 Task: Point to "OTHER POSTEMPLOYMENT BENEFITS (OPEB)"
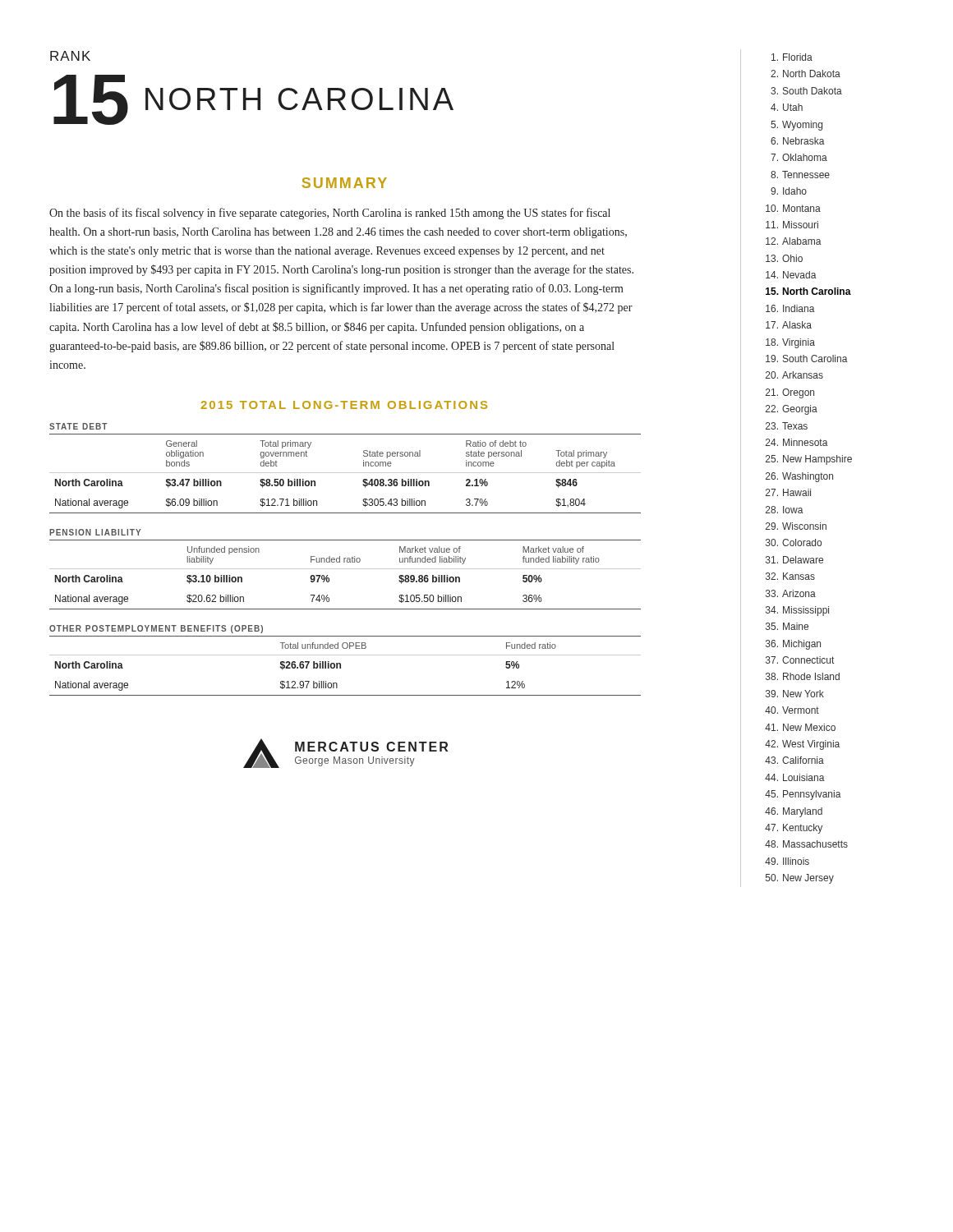(x=157, y=629)
